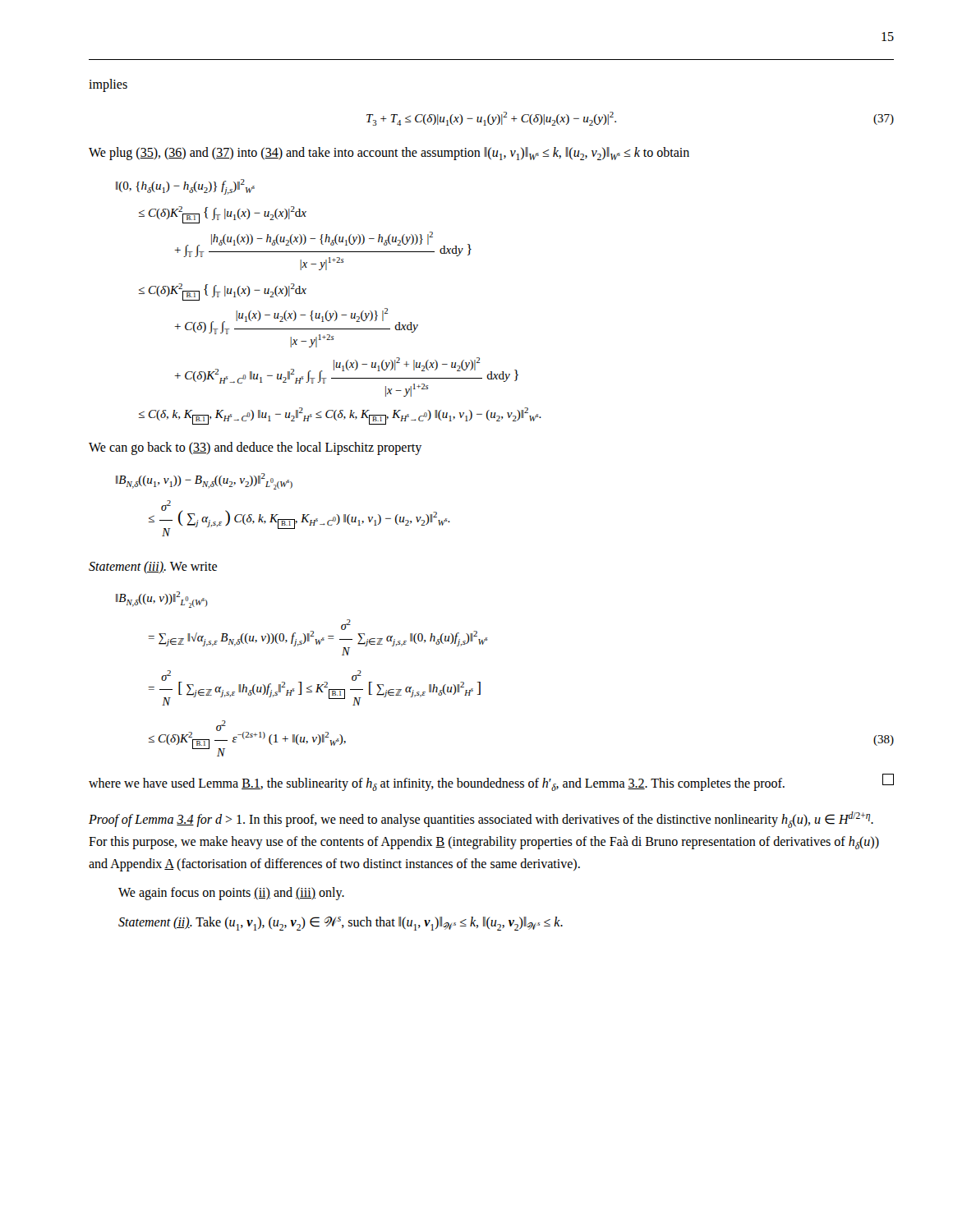Navigate to the element starting "Statement (ii). Take (u1,"
Image resolution: width=953 pixels, height=1232 pixels.
point(341,922)
